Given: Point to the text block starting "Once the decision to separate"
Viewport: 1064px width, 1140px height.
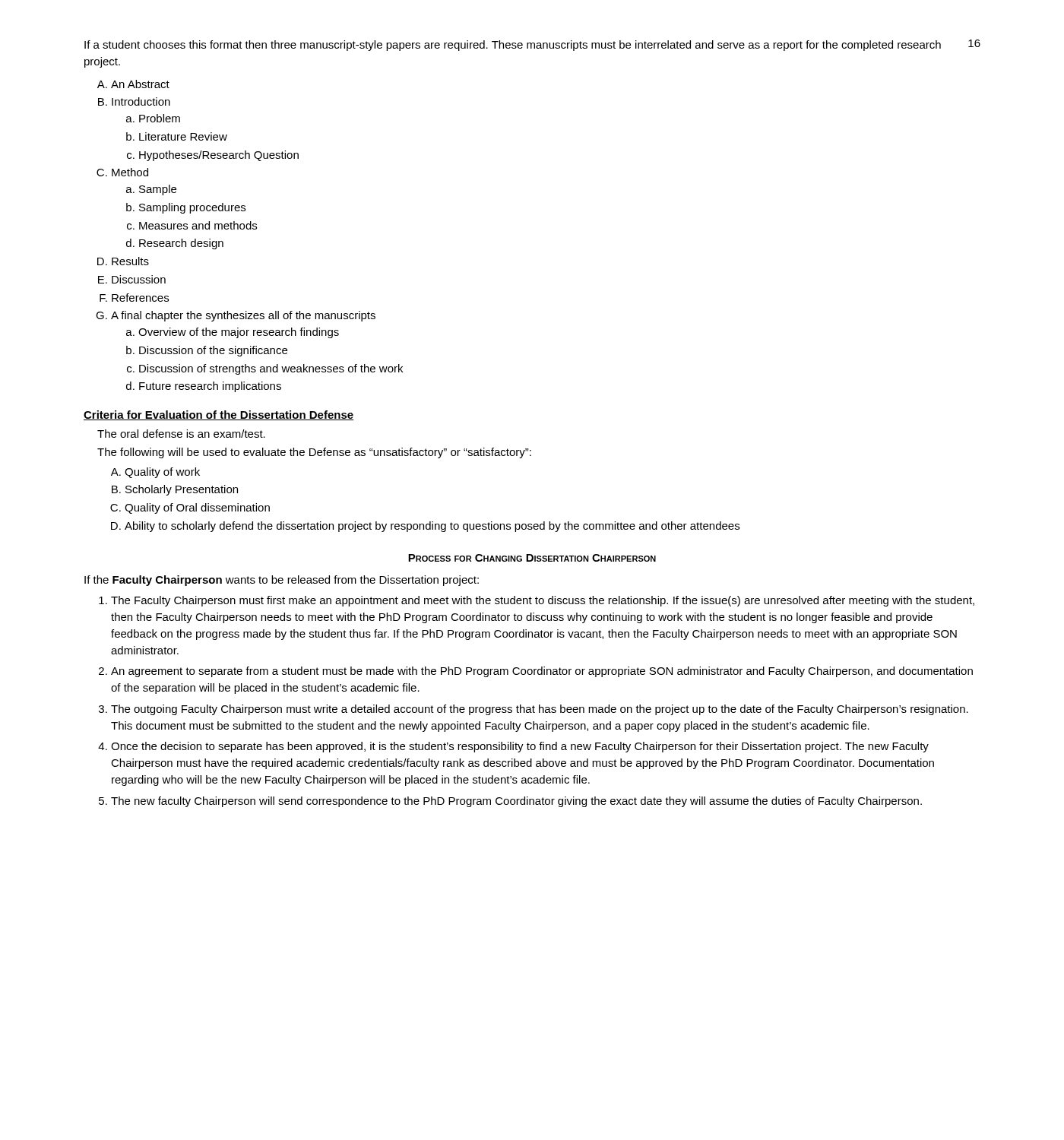Looking at the screenshot, I should click(x=523, y=763).
